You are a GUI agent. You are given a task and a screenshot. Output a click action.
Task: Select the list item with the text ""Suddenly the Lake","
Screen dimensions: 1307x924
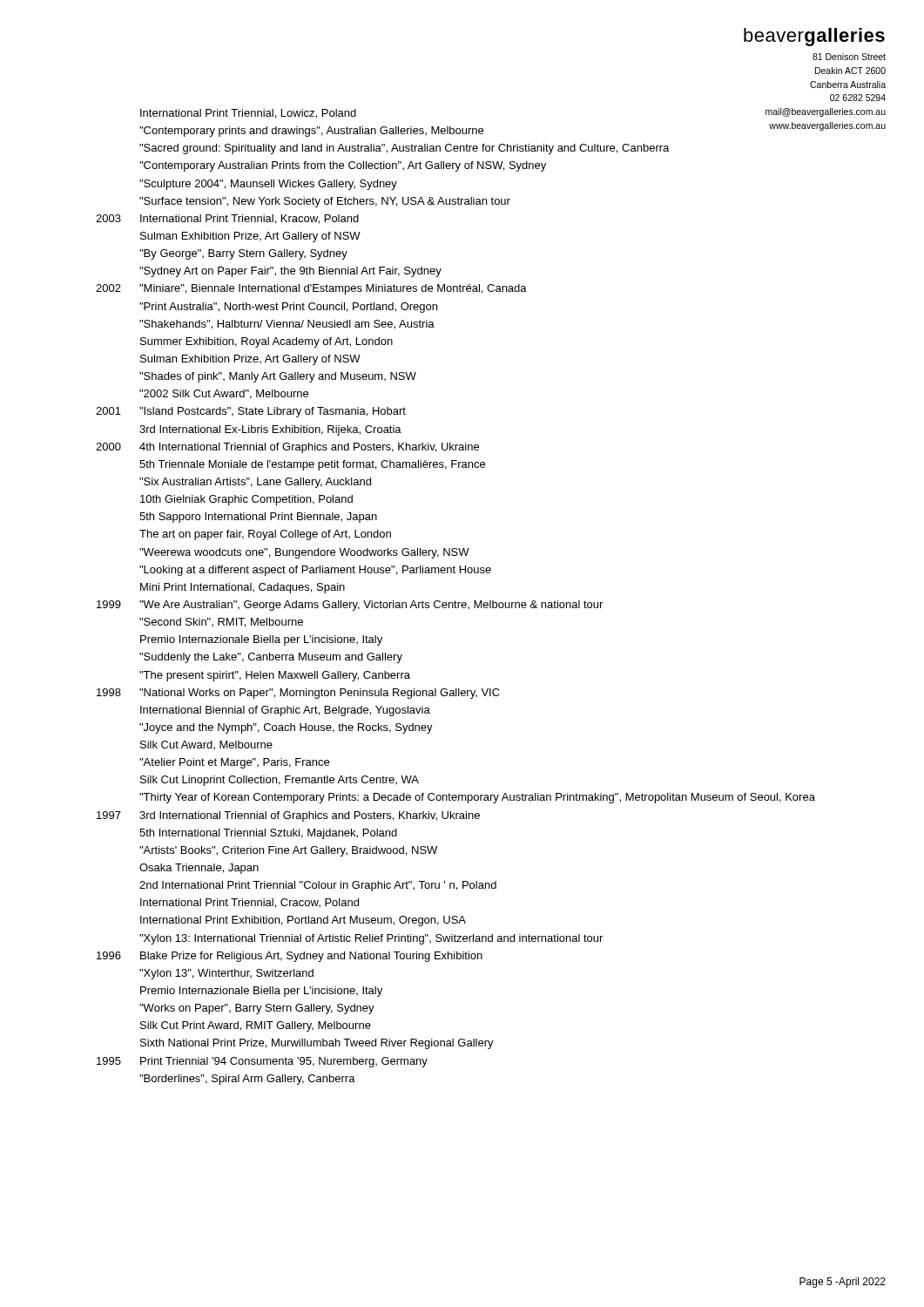[271, 658]
